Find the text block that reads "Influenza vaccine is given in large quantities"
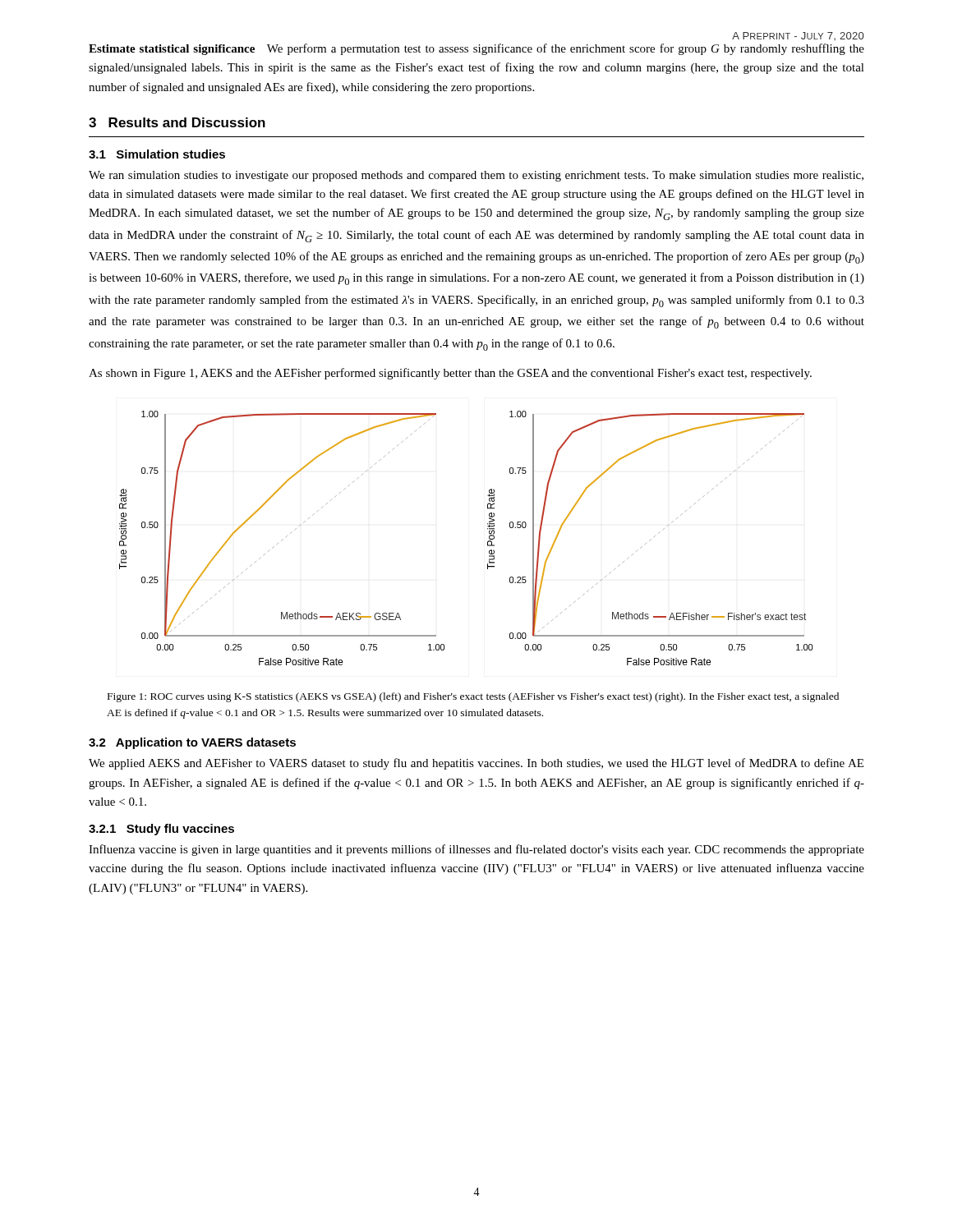This screenshot has width=953, height=1232. [x=476, y=868]
